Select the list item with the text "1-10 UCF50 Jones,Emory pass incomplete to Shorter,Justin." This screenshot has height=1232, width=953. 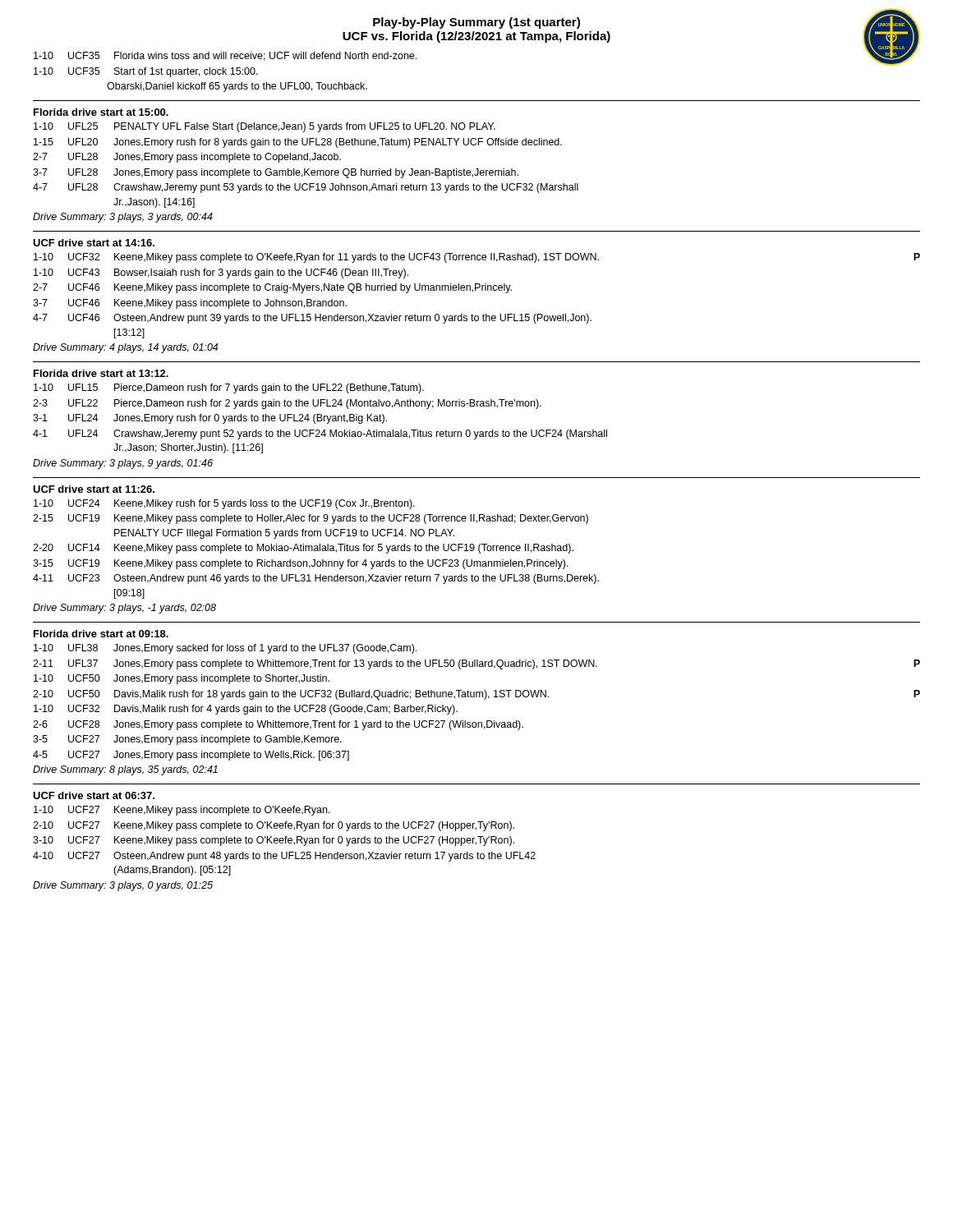182,679
